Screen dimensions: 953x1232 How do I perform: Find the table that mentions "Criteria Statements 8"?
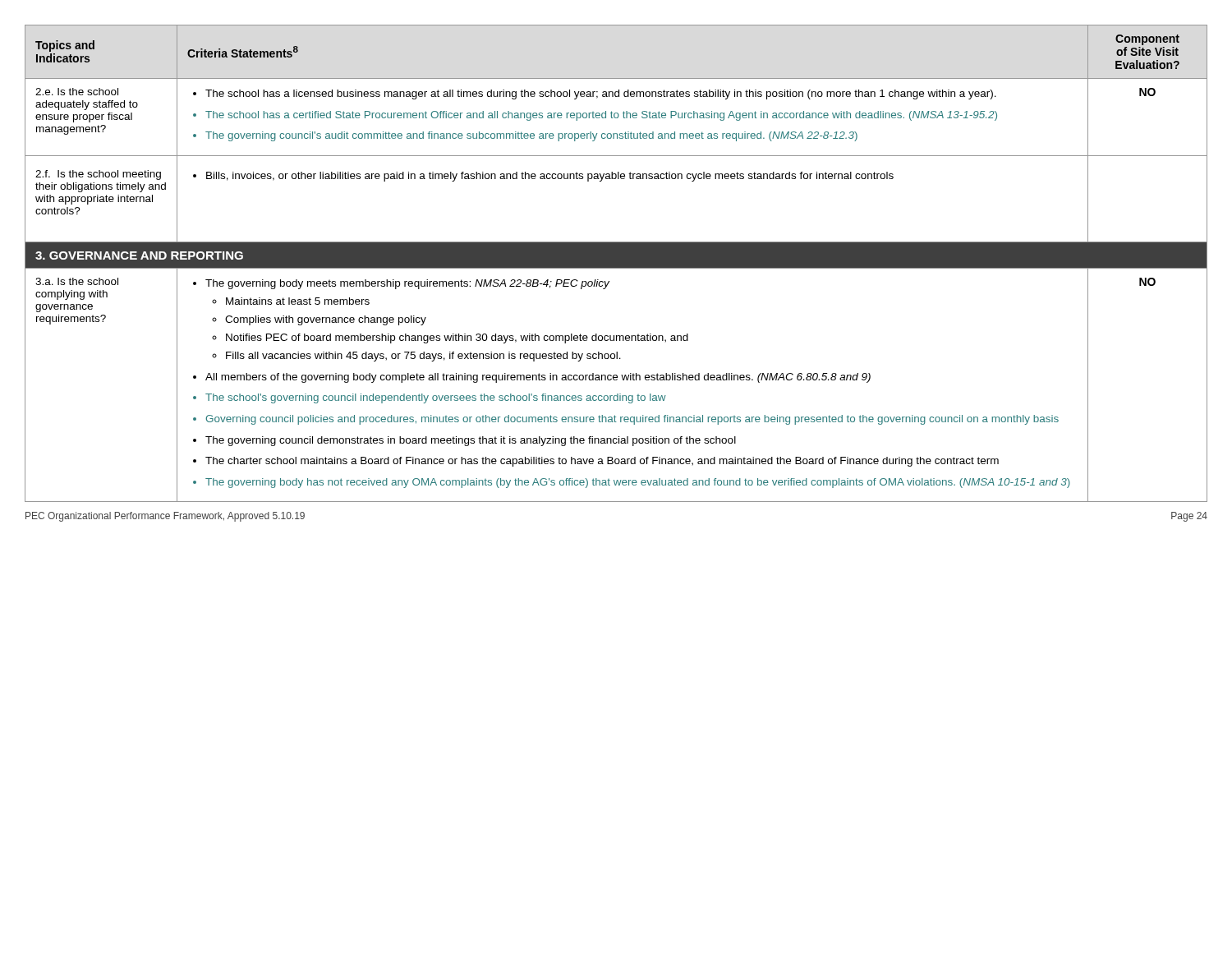pos(616,263)
